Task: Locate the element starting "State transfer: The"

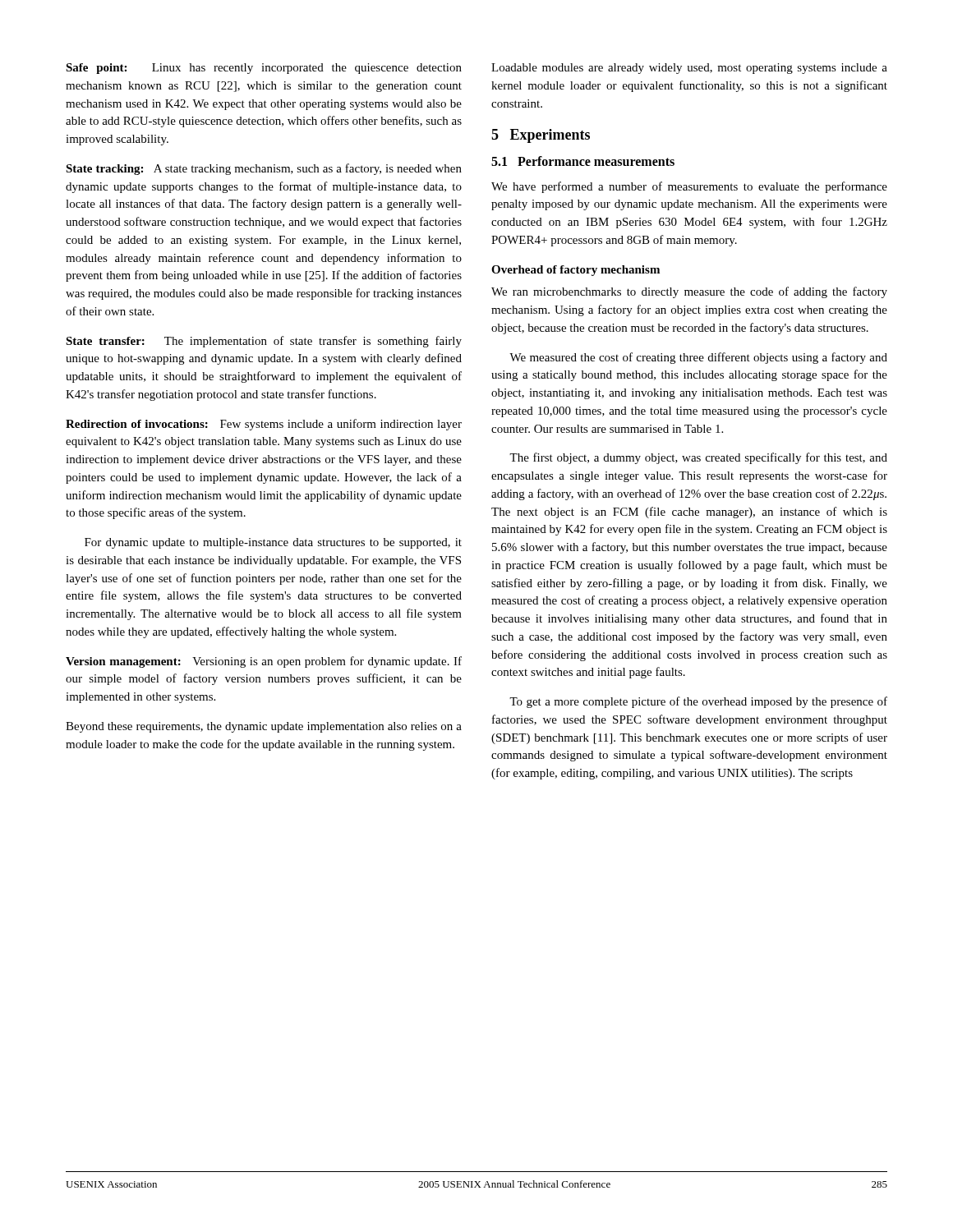Action: pos(264,368)
